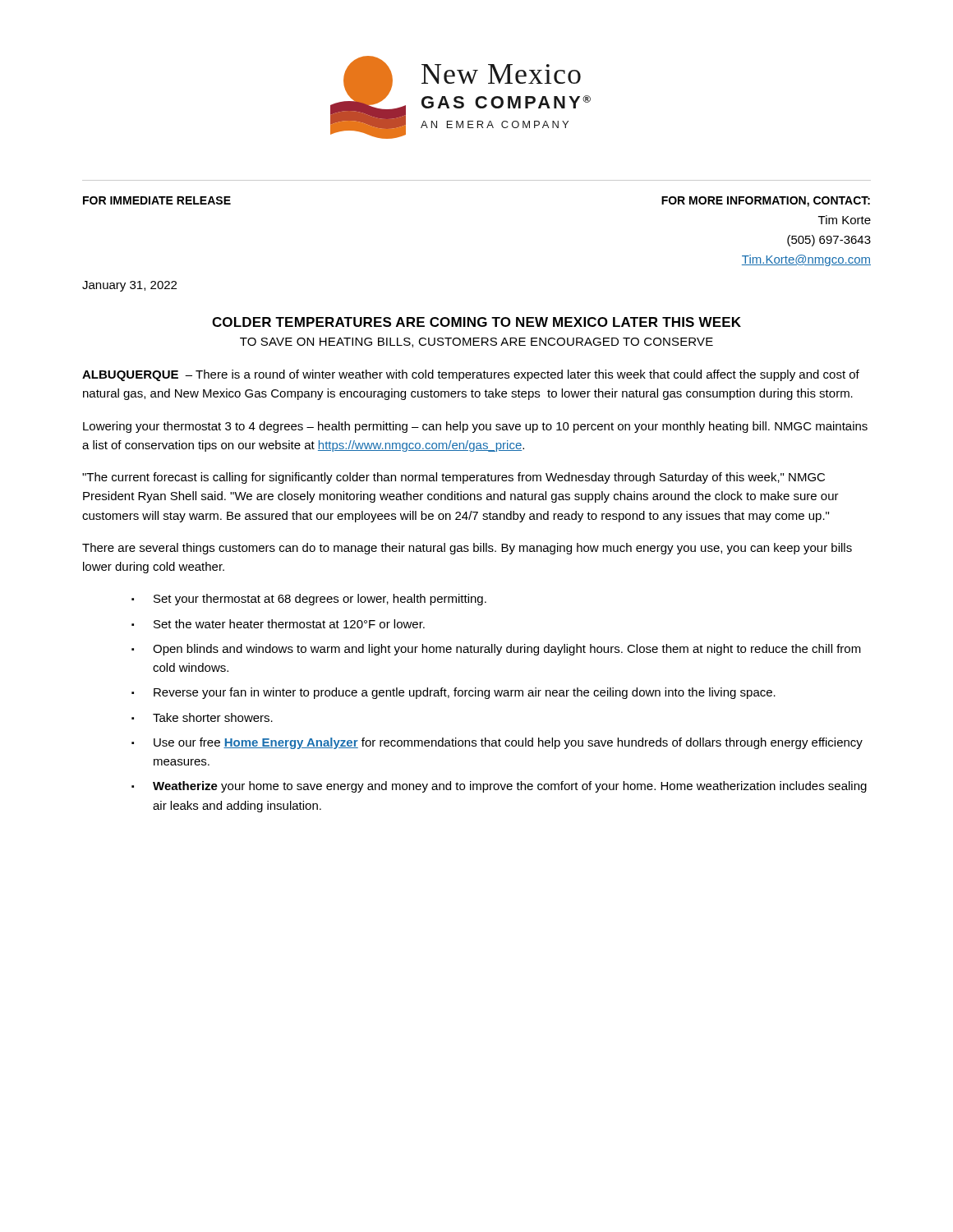Navigate to the text starting "▪ Set the water heater thermostat at 120°F"
The height and width of the screenshot is (1232, 953).
coord(279,623)
